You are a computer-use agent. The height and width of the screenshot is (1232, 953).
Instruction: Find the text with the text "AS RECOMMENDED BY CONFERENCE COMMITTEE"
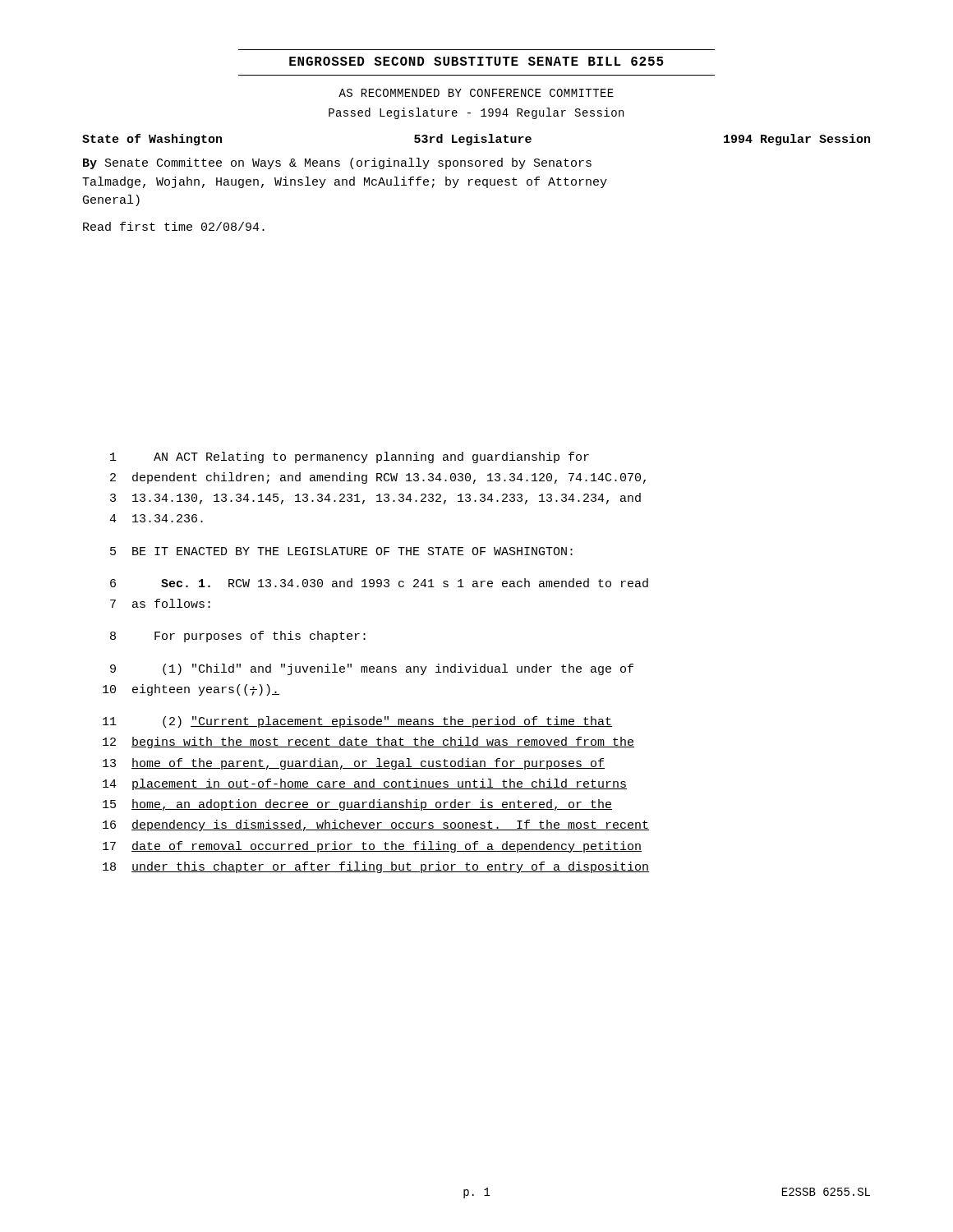coord(476,94)
